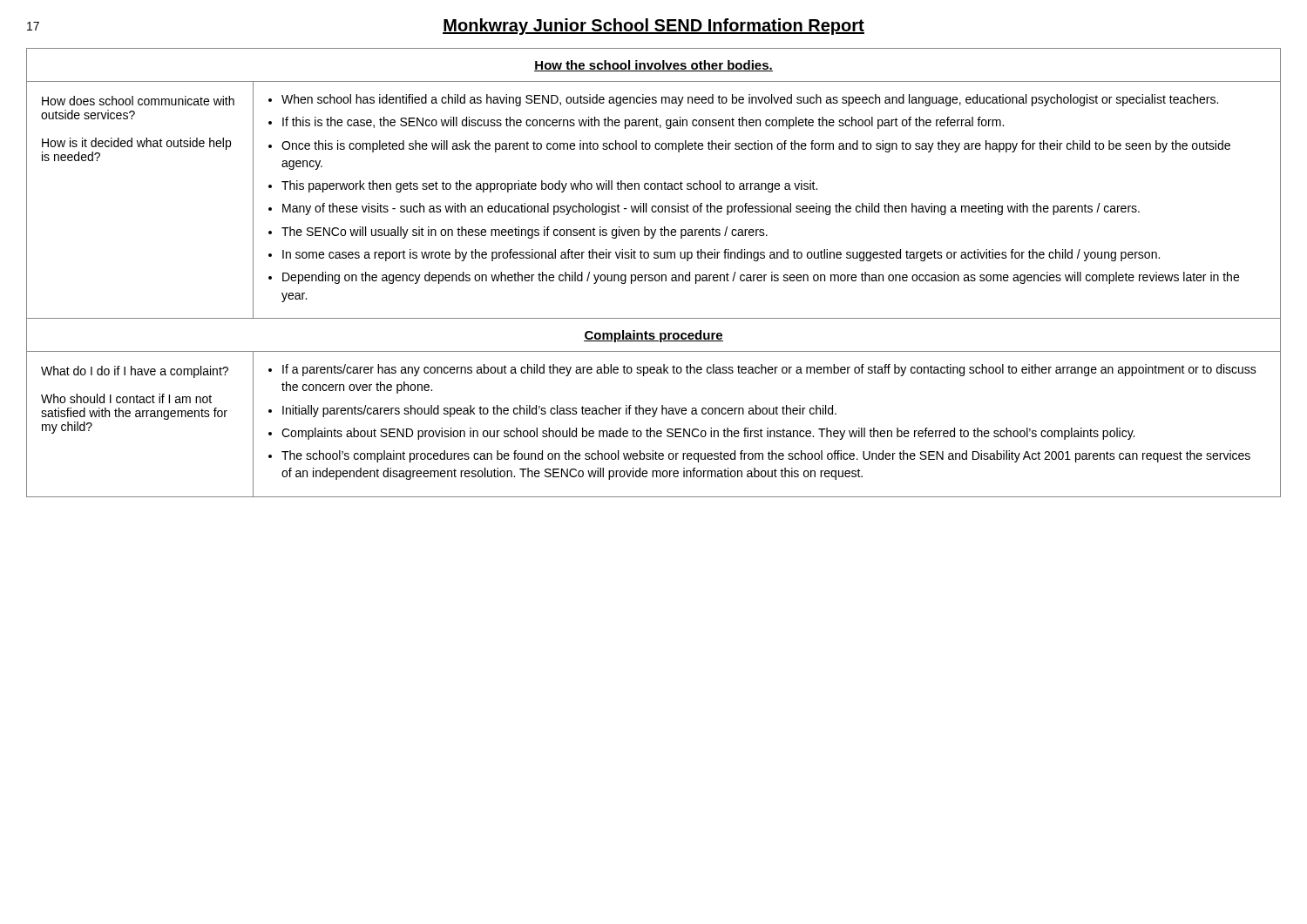Viewport: 1307px width, 924px height.
Task: Select the block starting "How does school communicate with outside services? How"
Action: (138, 129)
